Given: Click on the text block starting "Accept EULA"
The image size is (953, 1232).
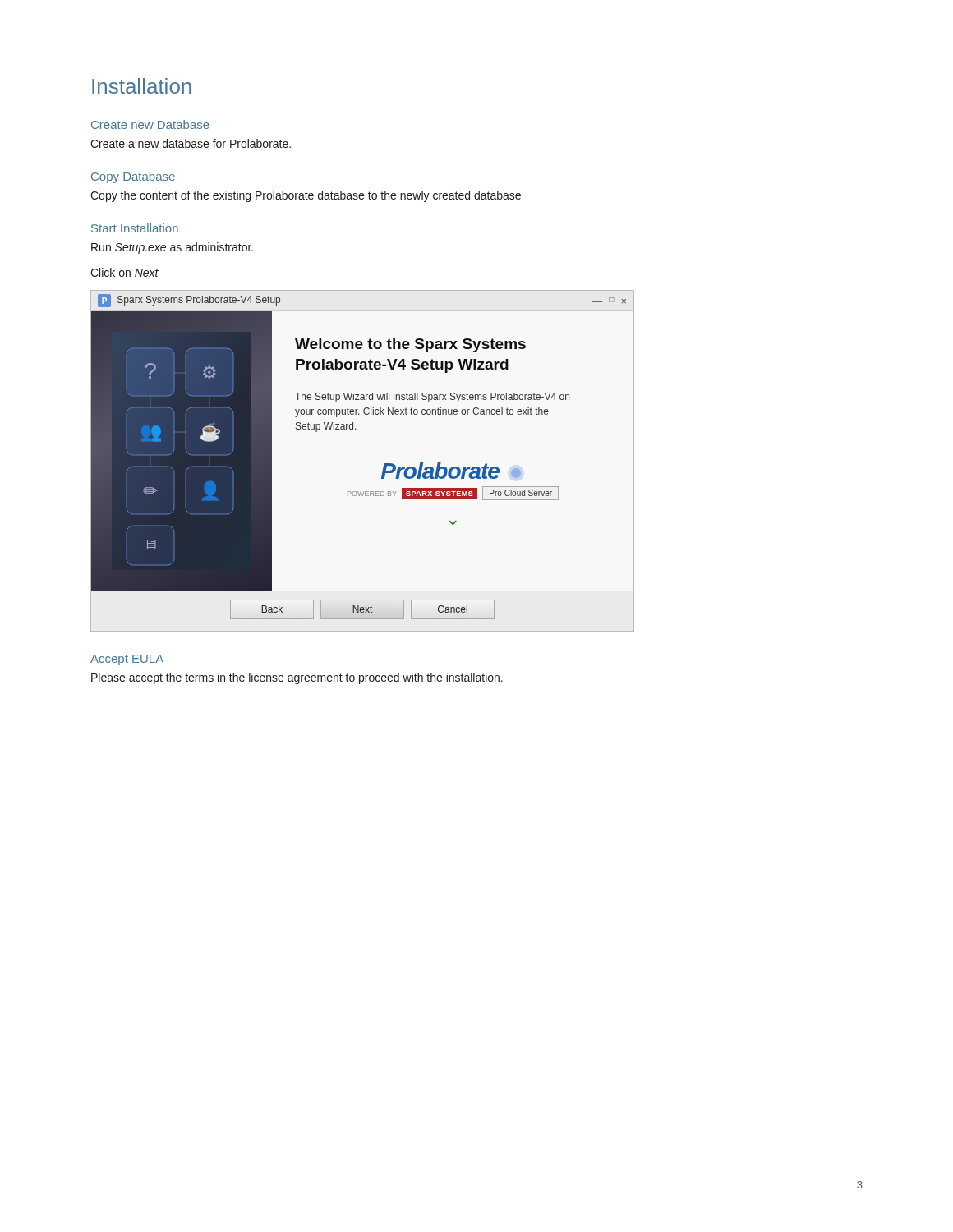Looking at the screenshot, I should point(127,660).
